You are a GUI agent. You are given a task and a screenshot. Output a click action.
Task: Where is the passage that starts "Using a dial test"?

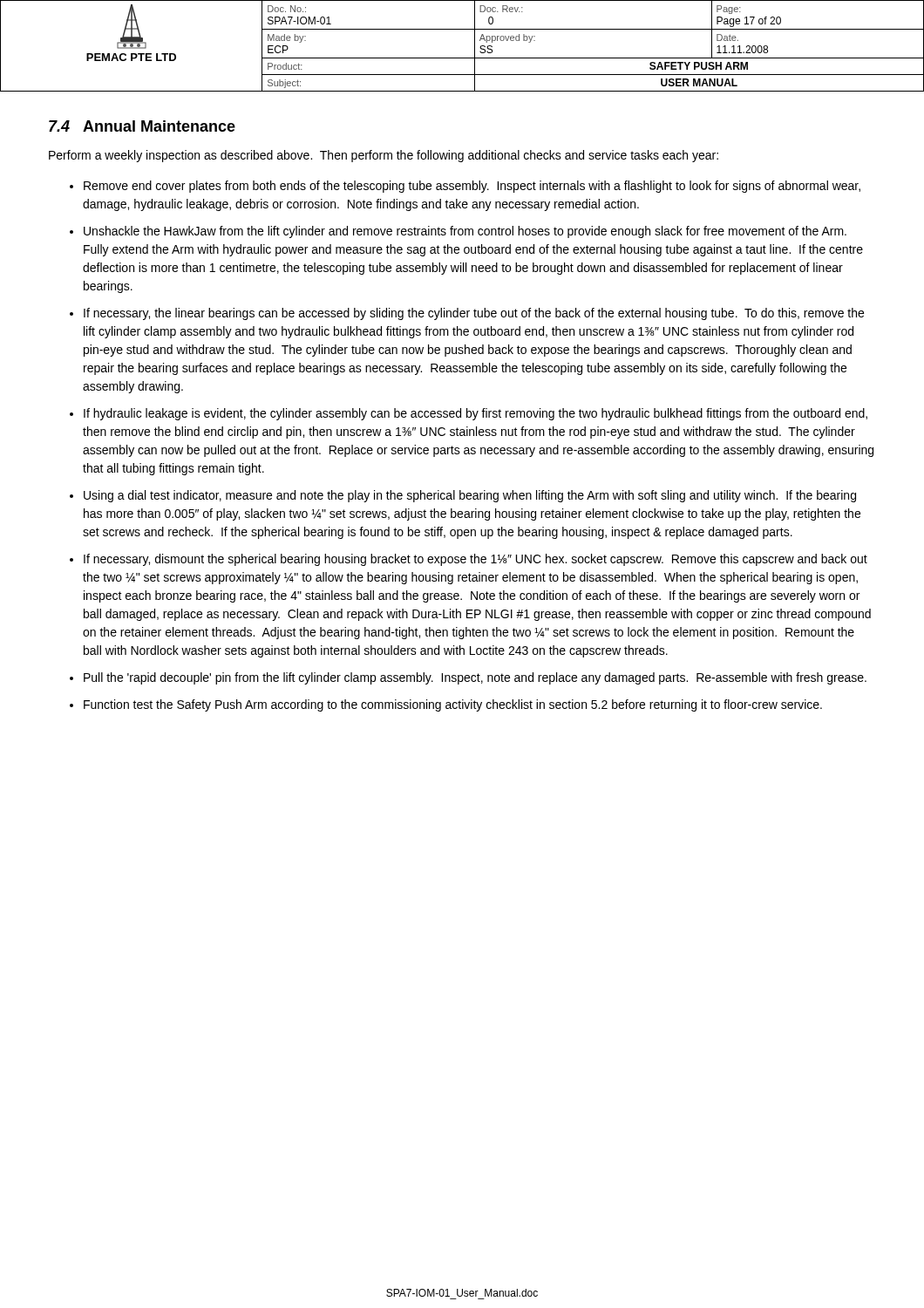point(472,514)
